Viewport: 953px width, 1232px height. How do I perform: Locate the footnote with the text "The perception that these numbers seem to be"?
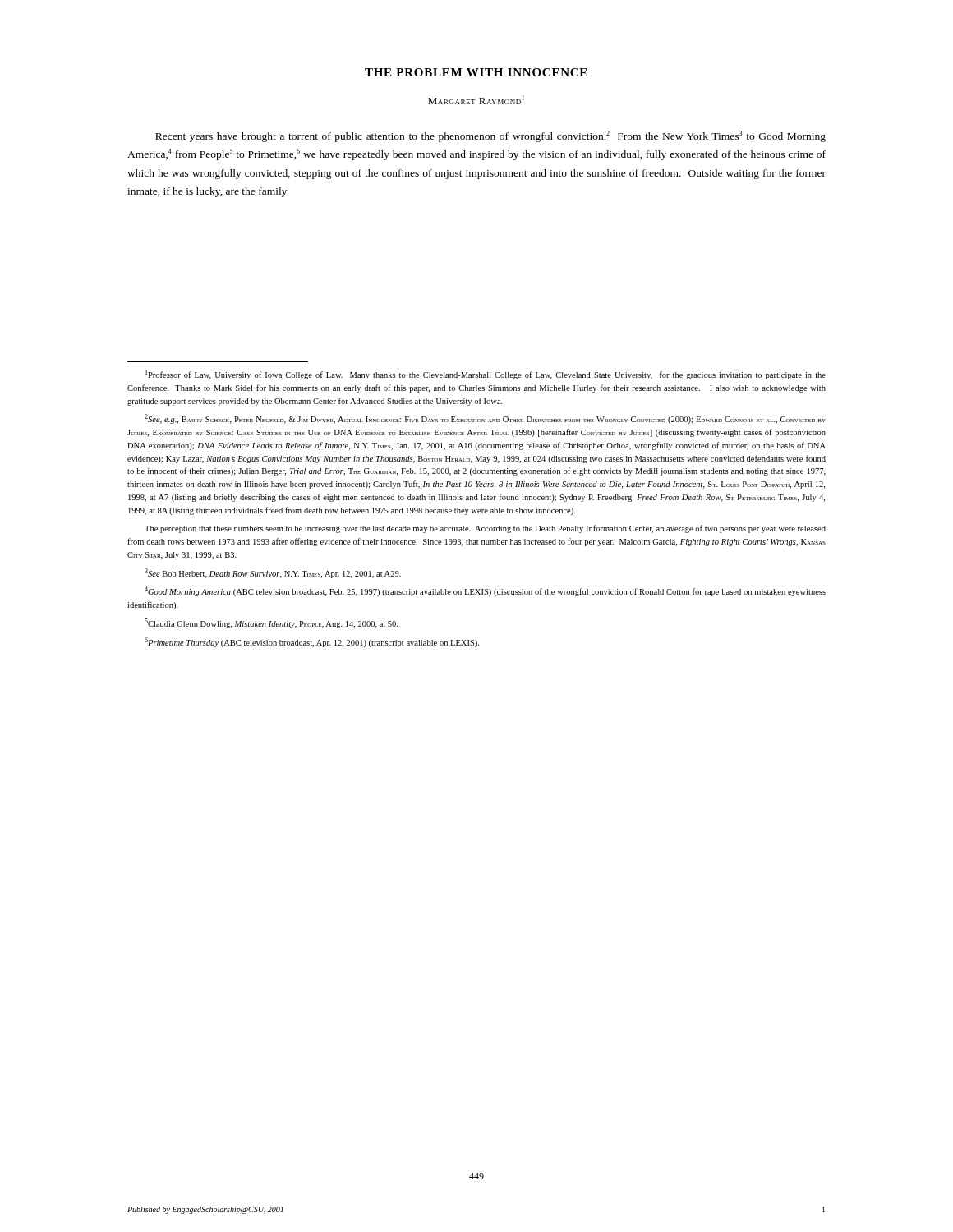pyautogui.click(x=476, y=542)
